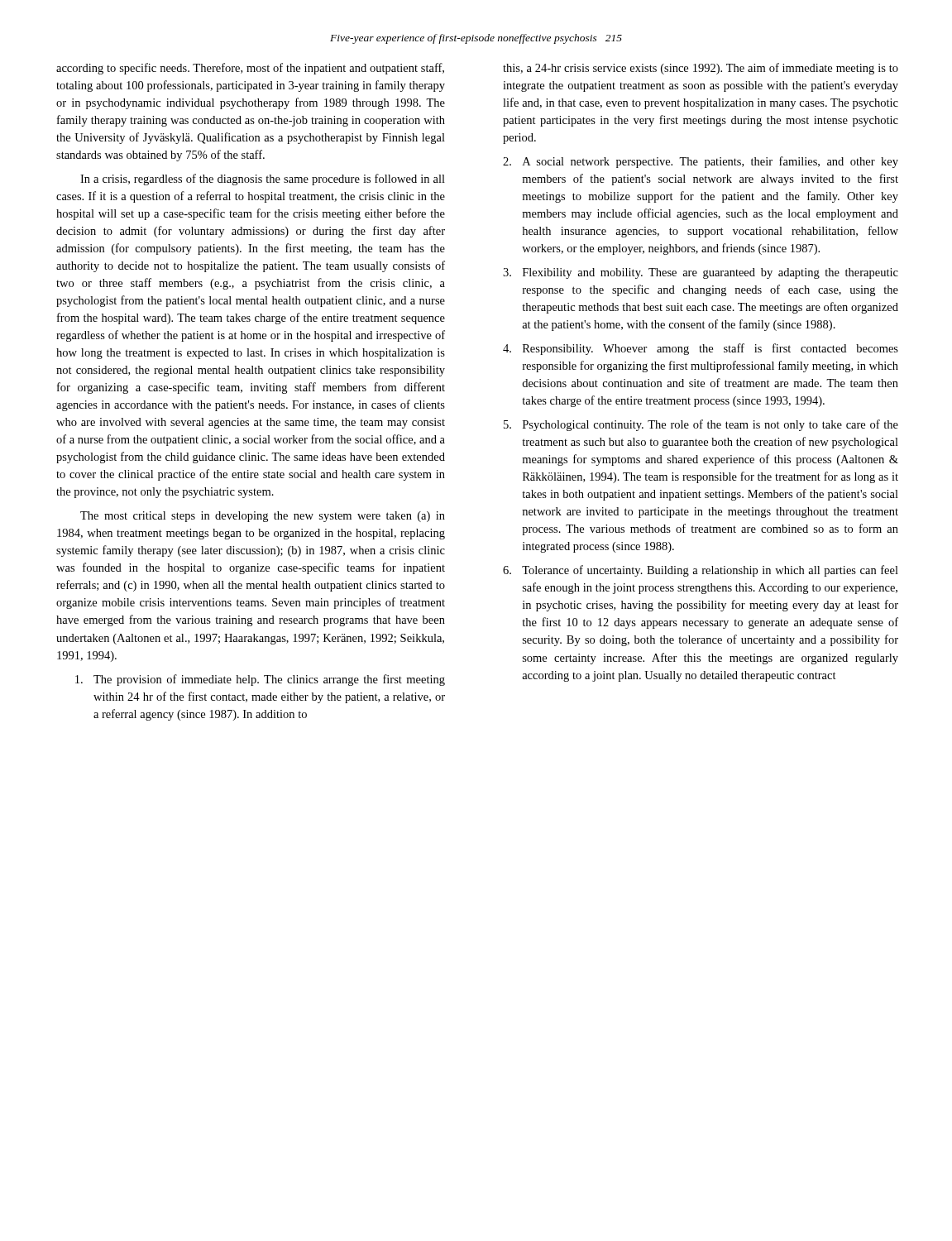Point to the block beginning "6. Tolerance of uncertainty. Building"

tap(701, 623)
